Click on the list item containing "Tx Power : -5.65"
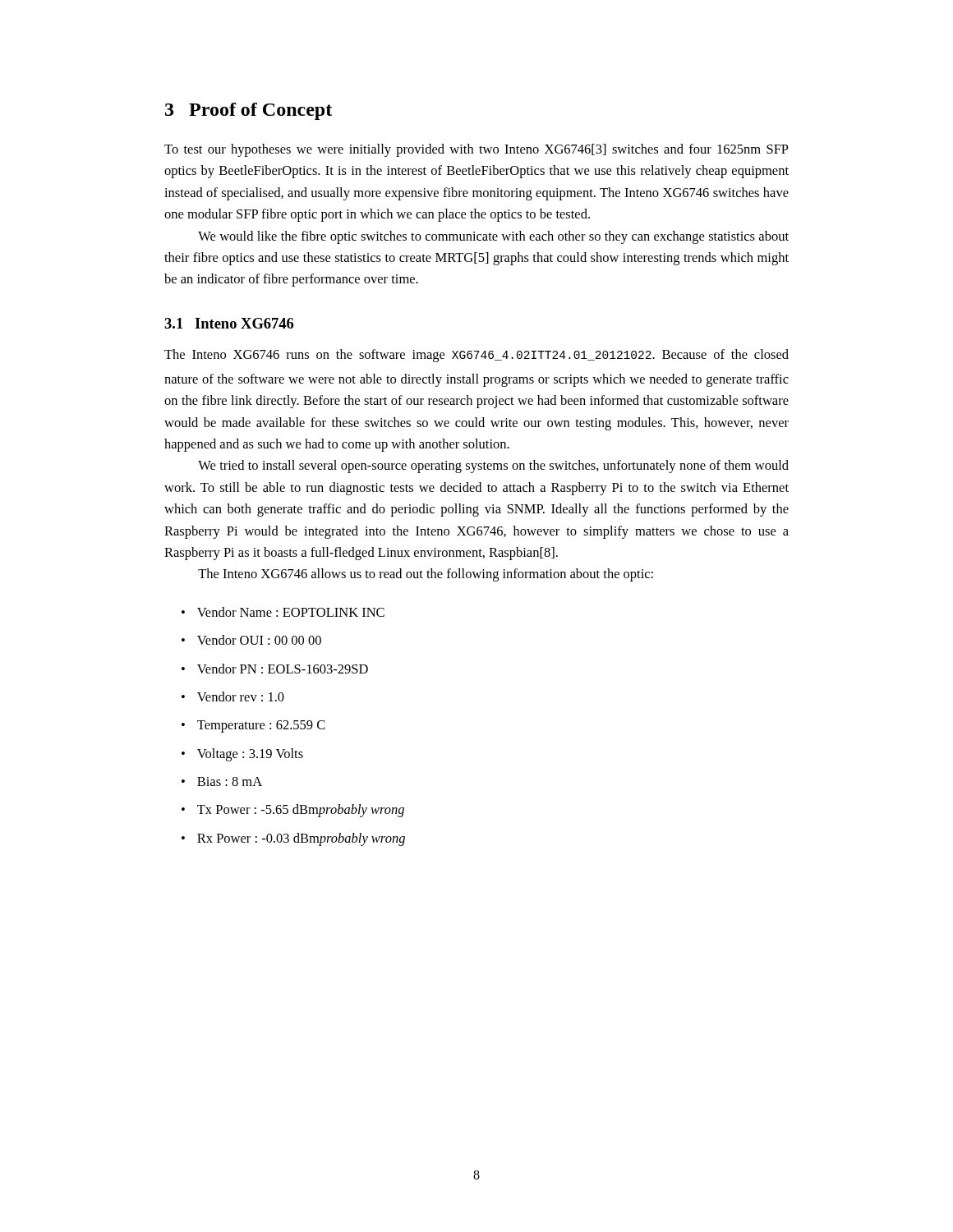953x1232 pixels. [x=293, y=811]
